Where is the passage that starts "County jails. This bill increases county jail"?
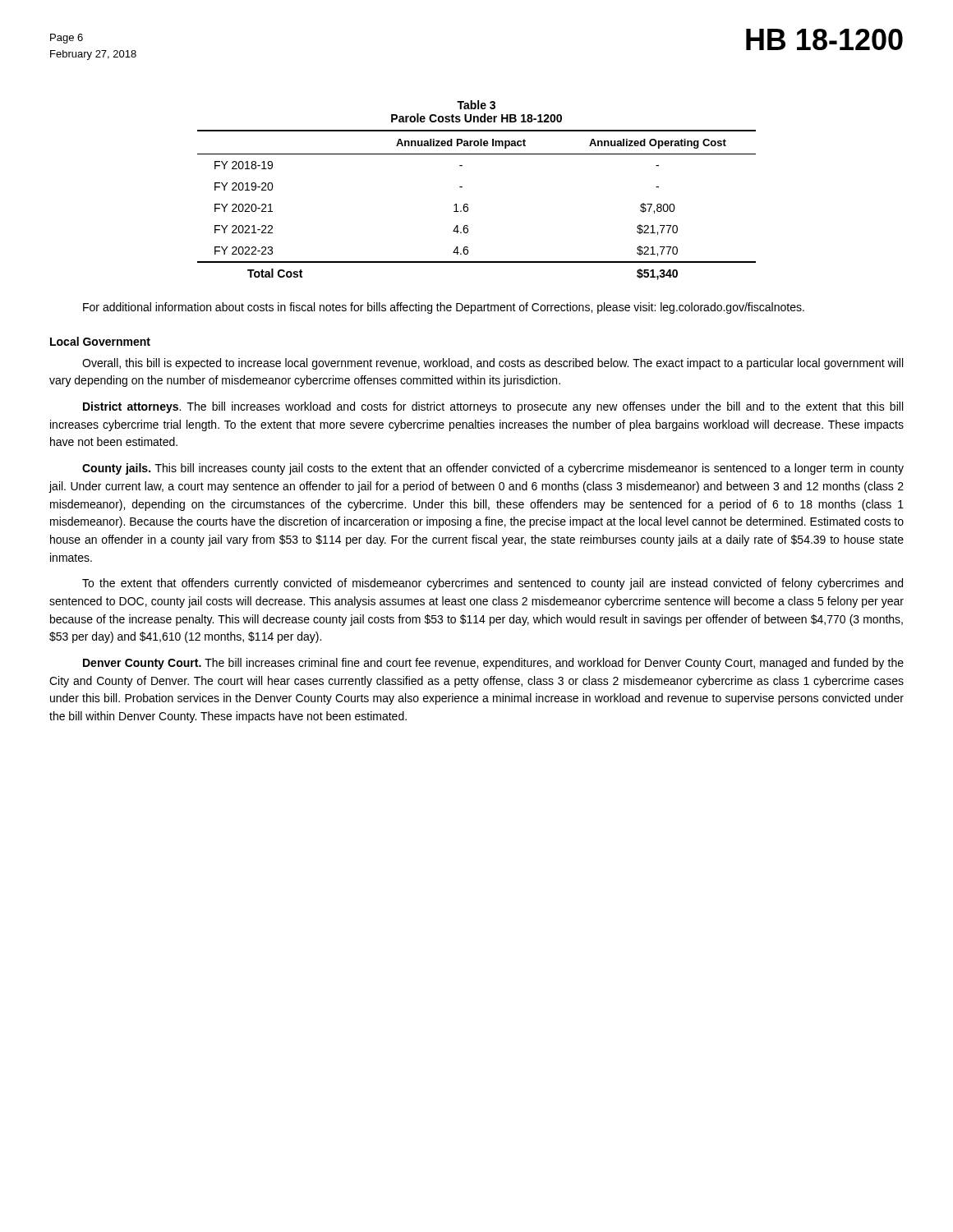Image resolution: width=953 pixels, height=1232 pixels. click(476, 513)
